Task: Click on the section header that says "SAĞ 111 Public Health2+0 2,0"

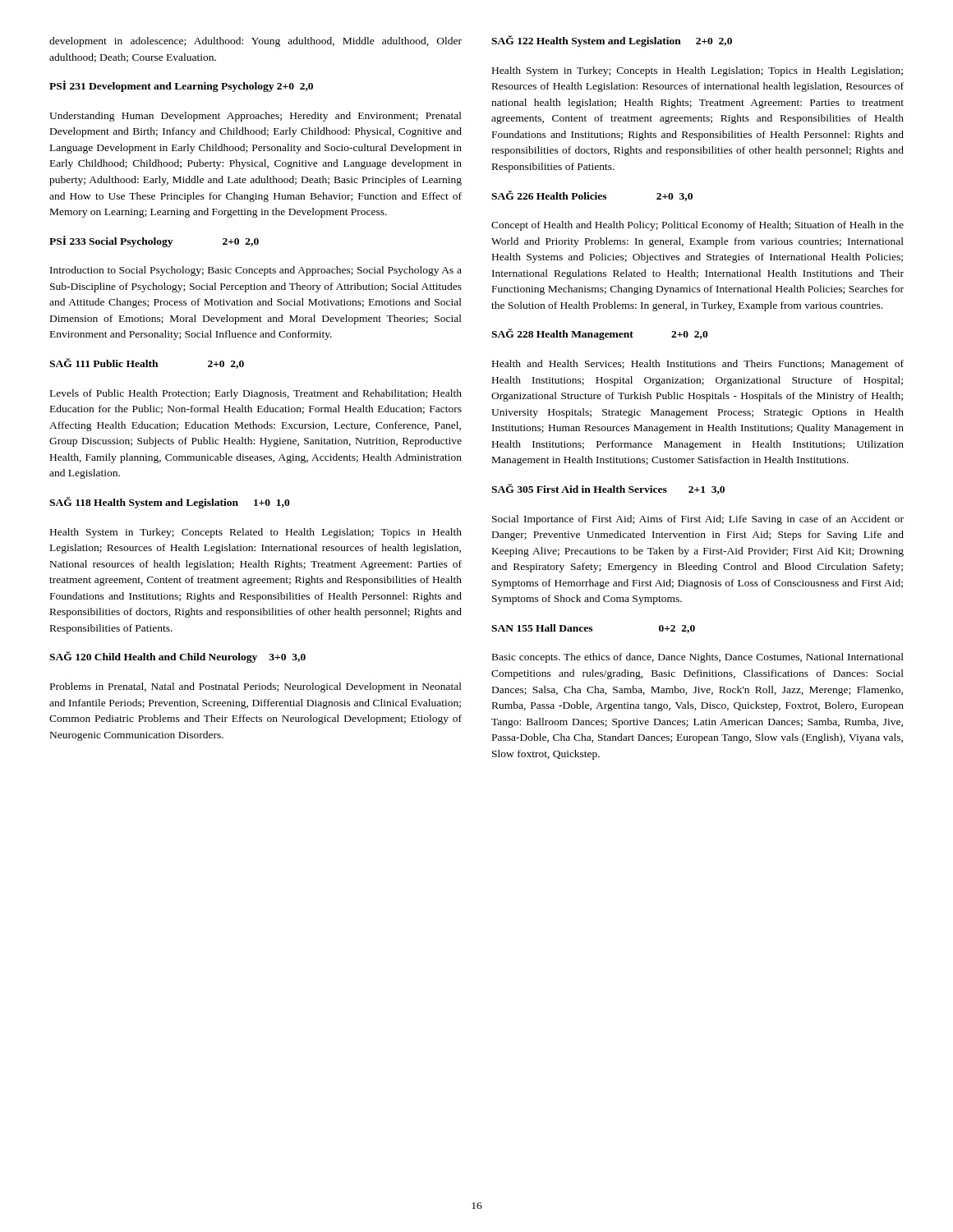Action: coord(255,364)
